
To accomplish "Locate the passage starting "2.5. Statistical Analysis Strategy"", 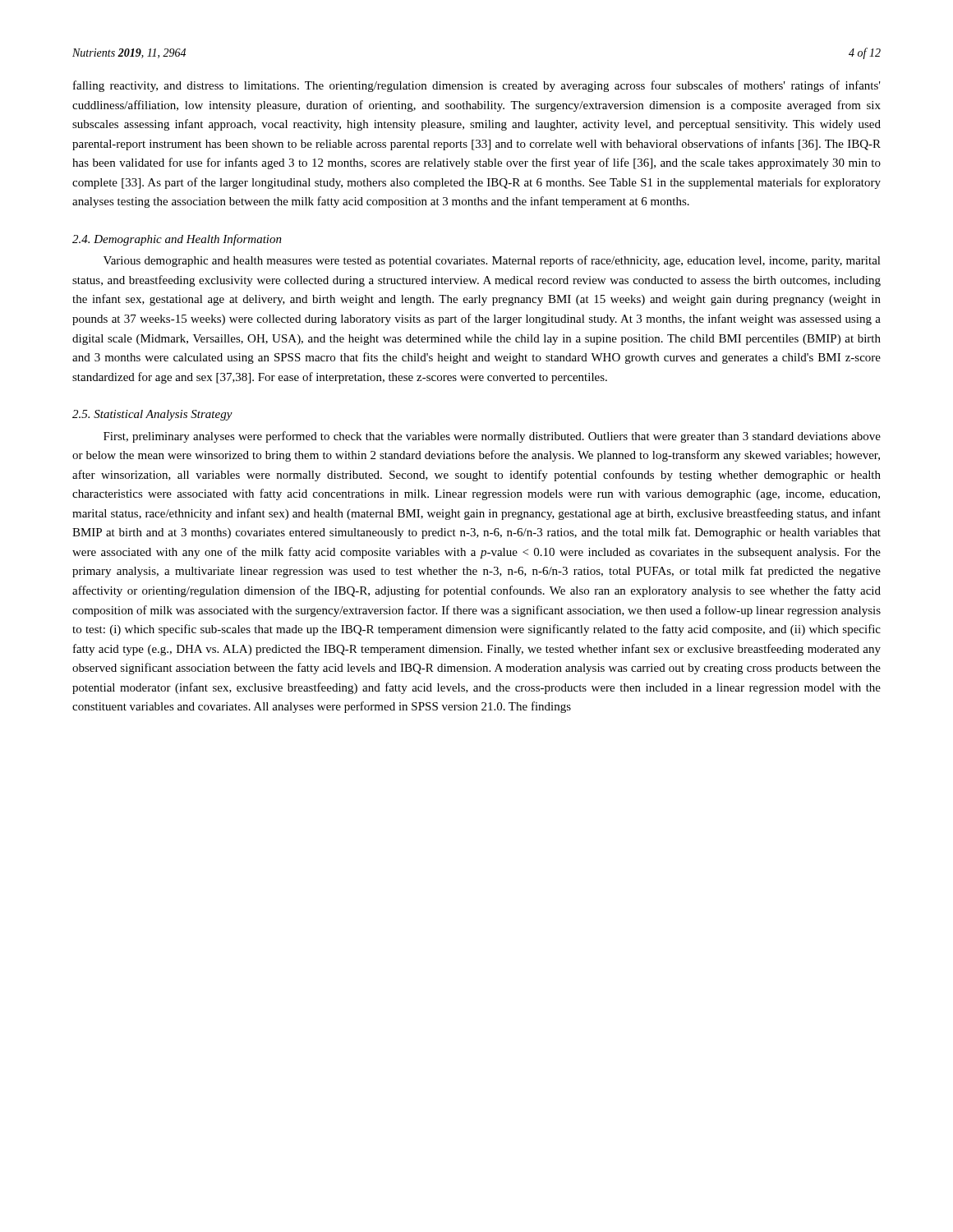I will click(152, 414).
